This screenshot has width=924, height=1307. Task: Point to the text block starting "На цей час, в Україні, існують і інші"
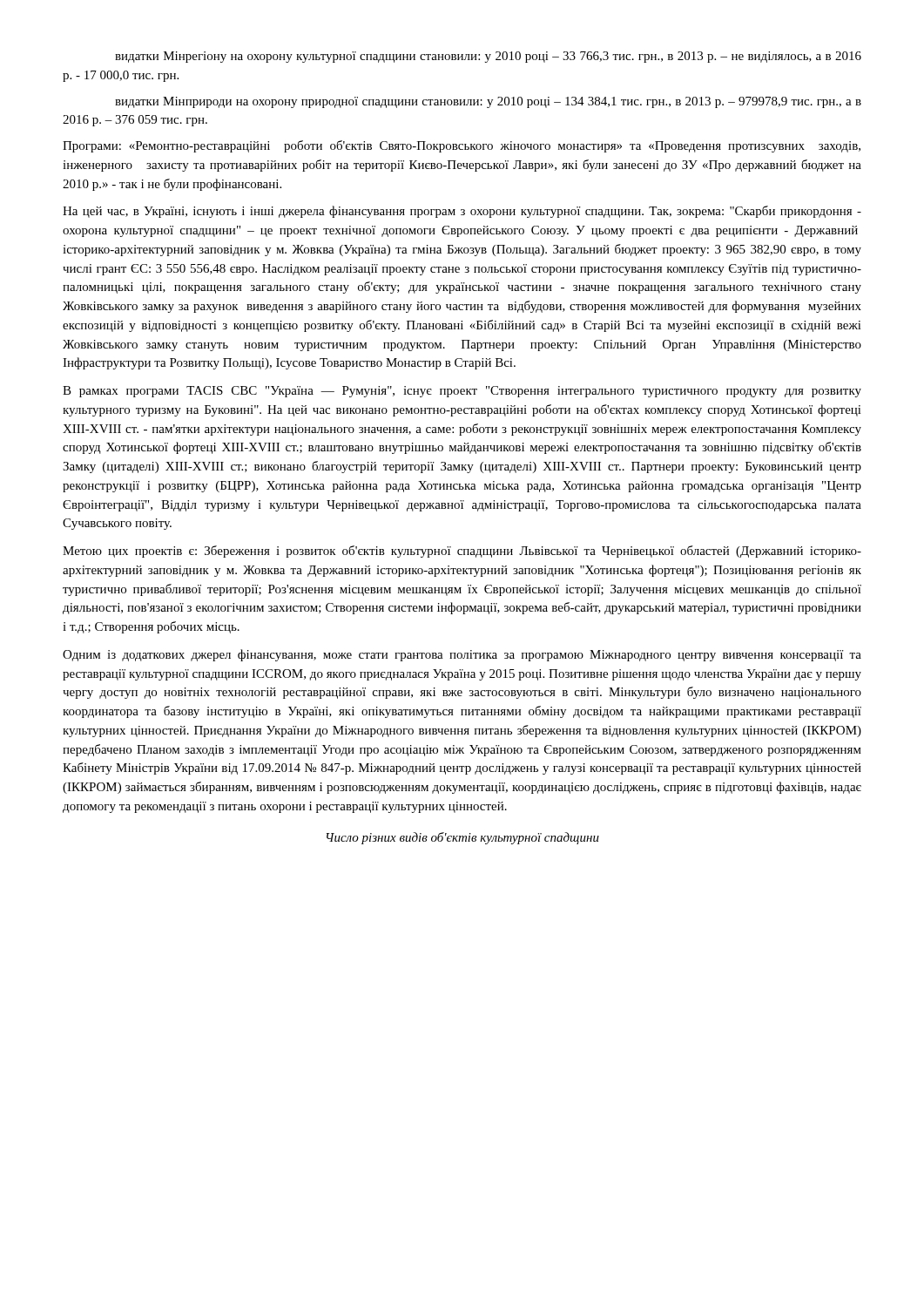[462, 288]
